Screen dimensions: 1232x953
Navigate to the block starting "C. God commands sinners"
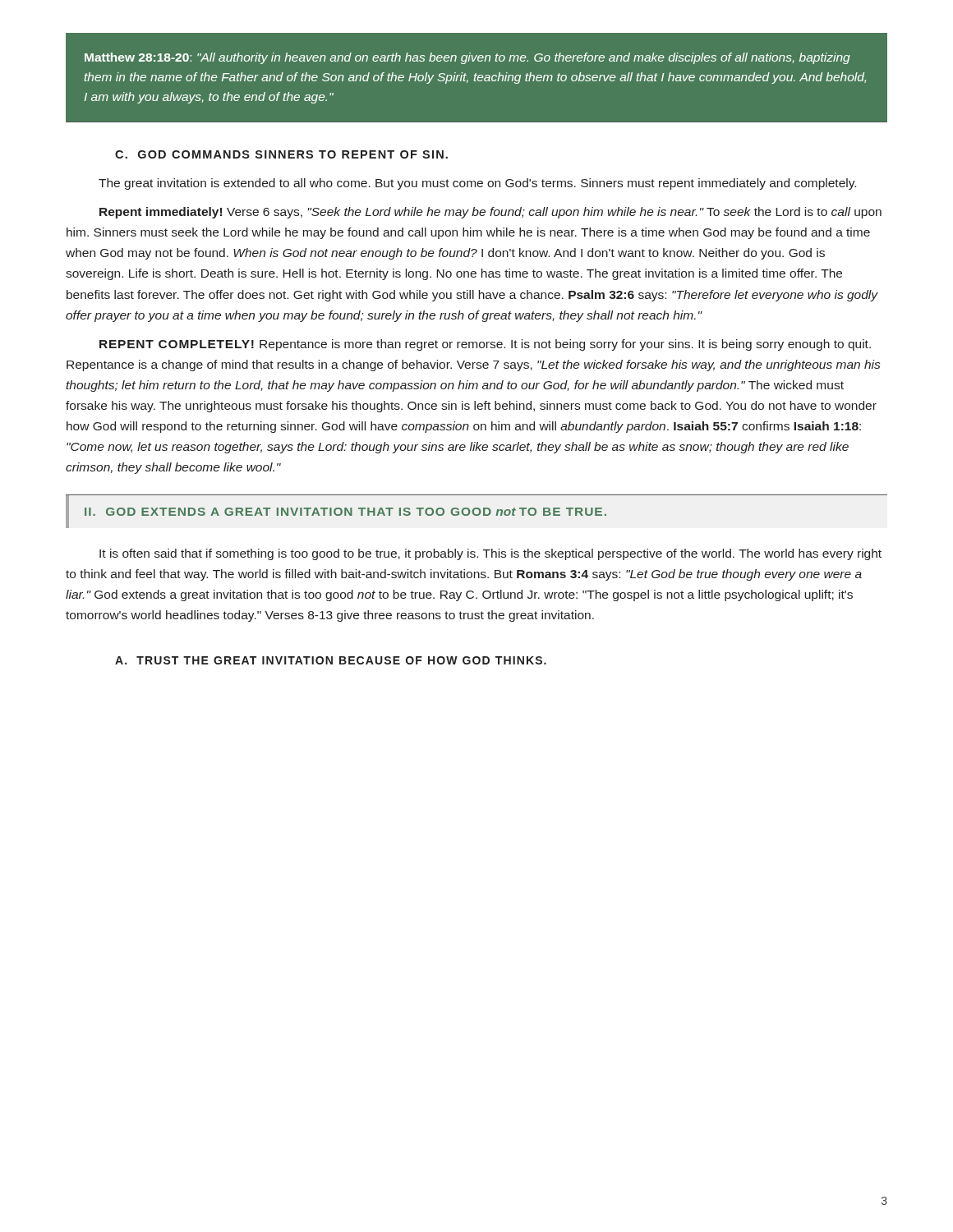coord(282,154)
